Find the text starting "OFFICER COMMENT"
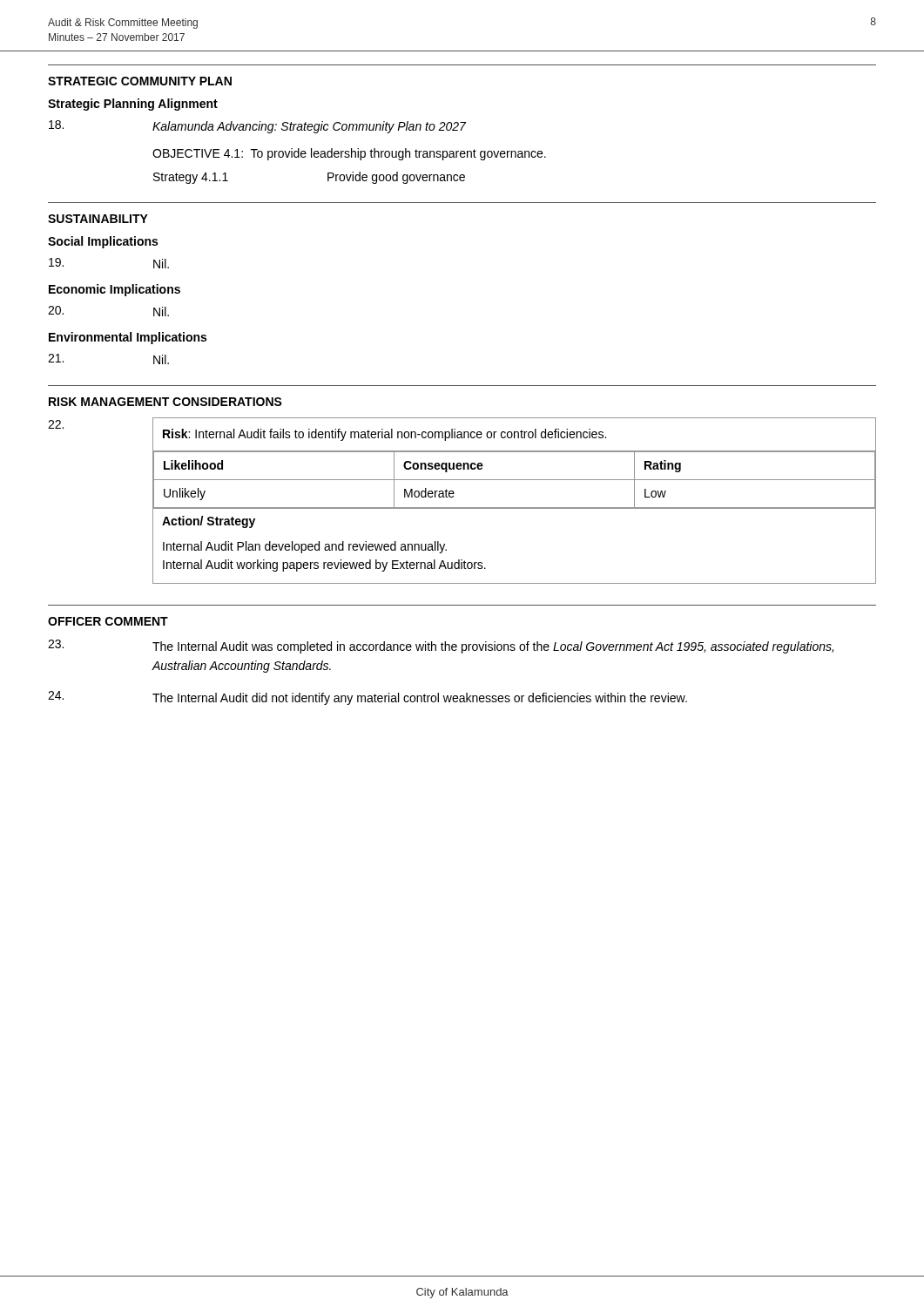This screenshot has height=1307, width=924. coord(108,621)
